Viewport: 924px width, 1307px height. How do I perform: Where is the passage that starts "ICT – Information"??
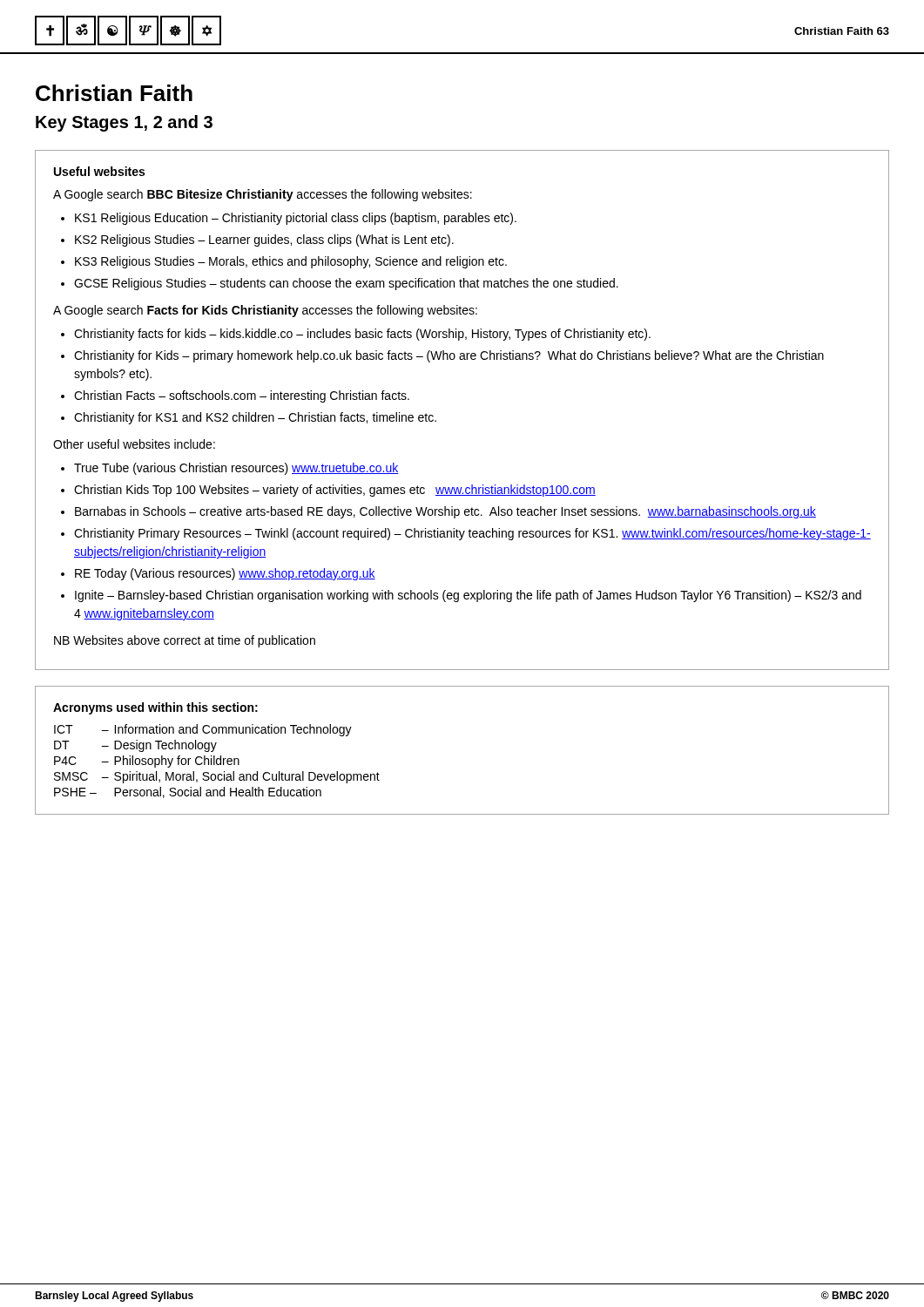coord(219,761)
